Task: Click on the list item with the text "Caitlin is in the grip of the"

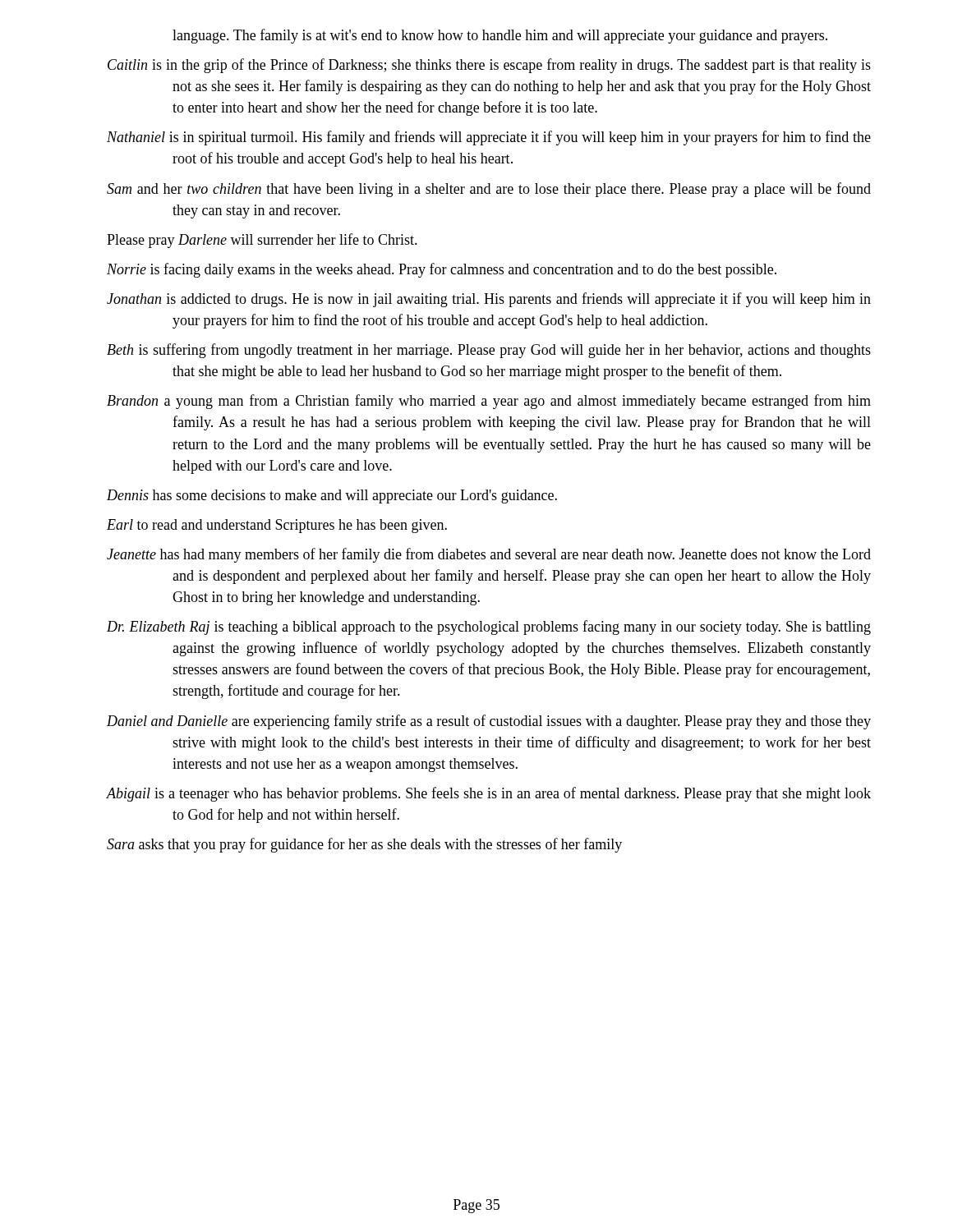Action: tap(489, 86)
